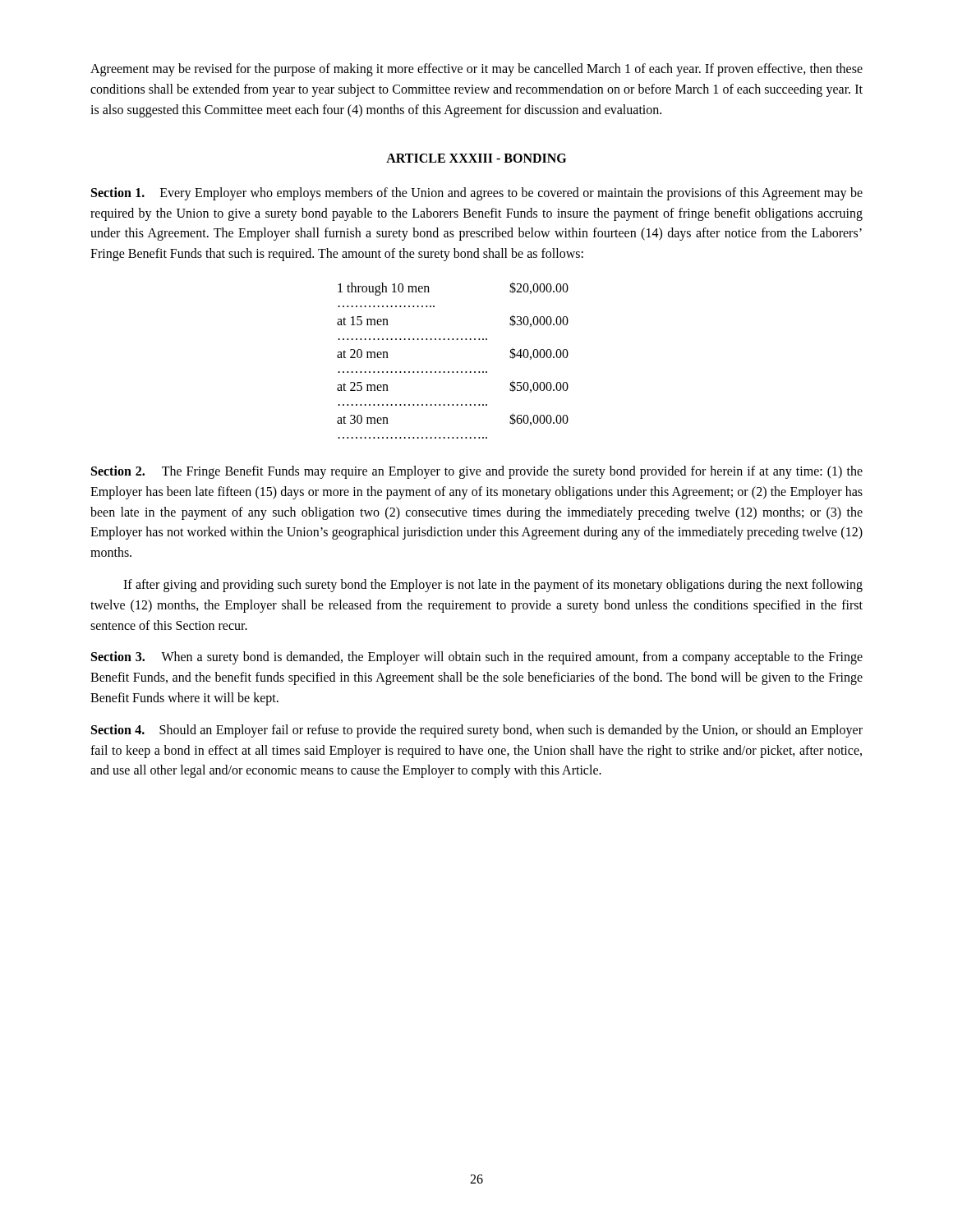The width and height of the screenshot is (953, 1232).
Task: Point to the passage starting "Section 3. When a surety bond is"
Action: (x=476, y=677)
